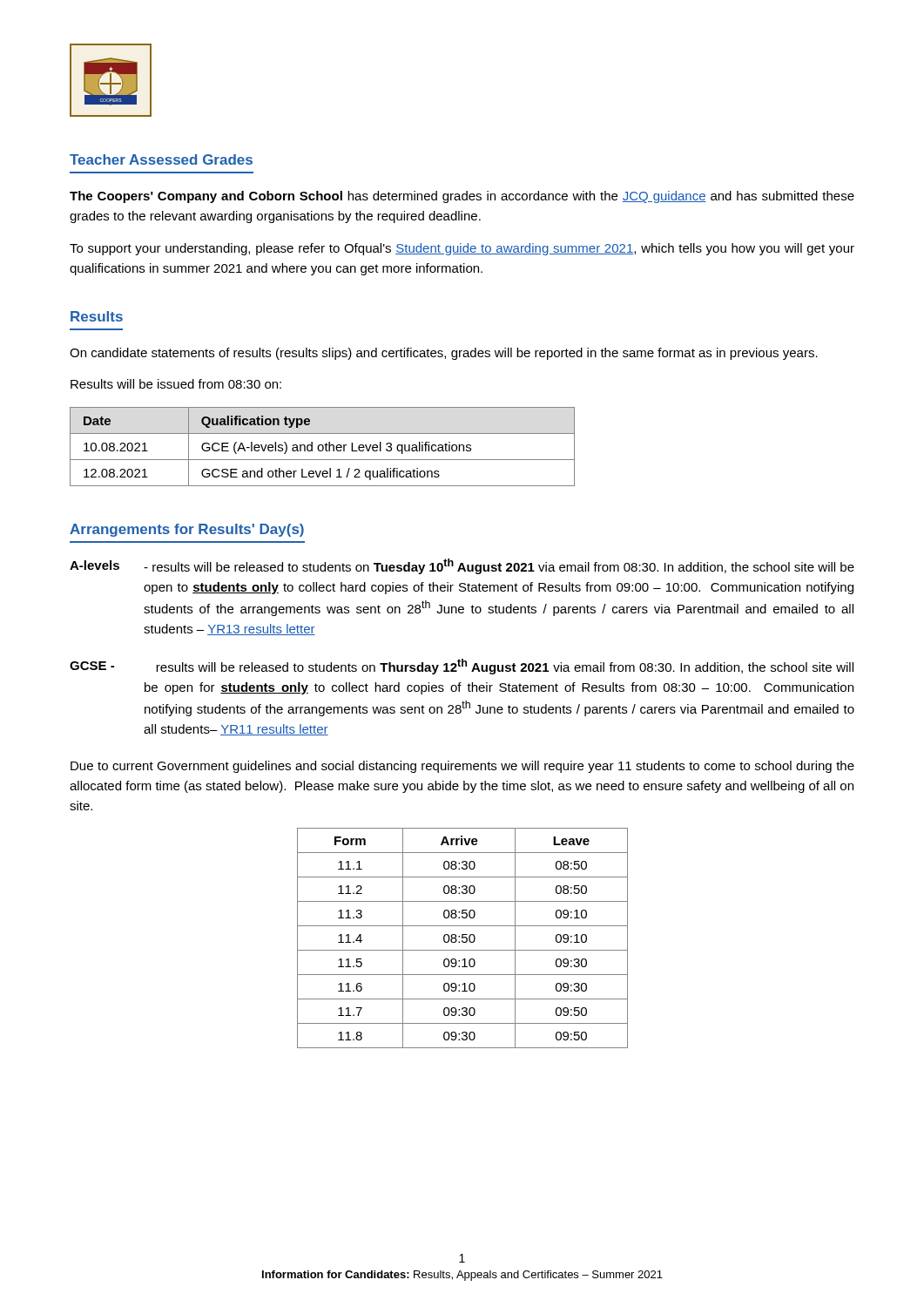Select the logo
Image resolution: width=924 pixels, height=1307 pixels.
tap(462, 80)
